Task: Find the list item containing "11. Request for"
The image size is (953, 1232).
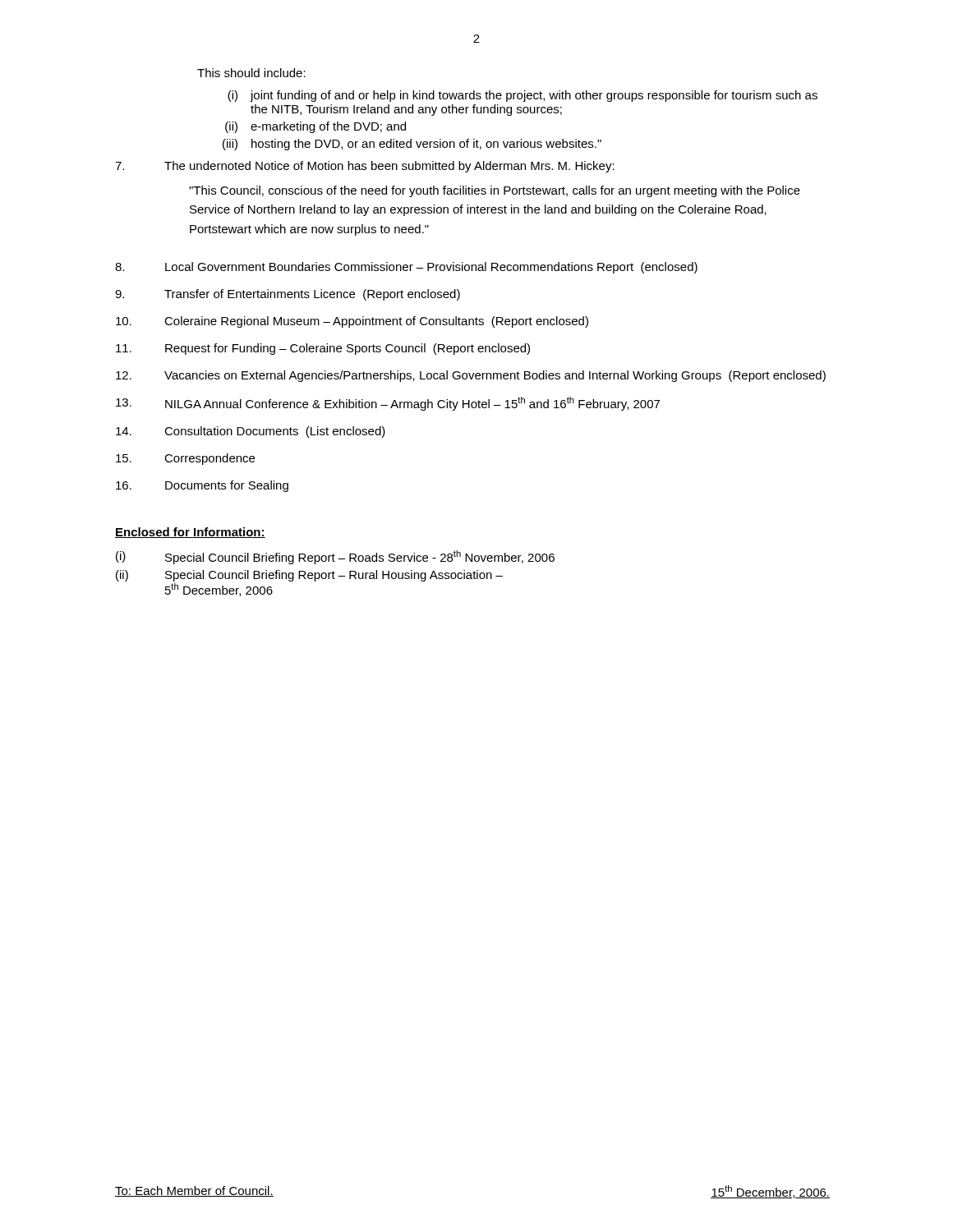Action: pos(472,348)
